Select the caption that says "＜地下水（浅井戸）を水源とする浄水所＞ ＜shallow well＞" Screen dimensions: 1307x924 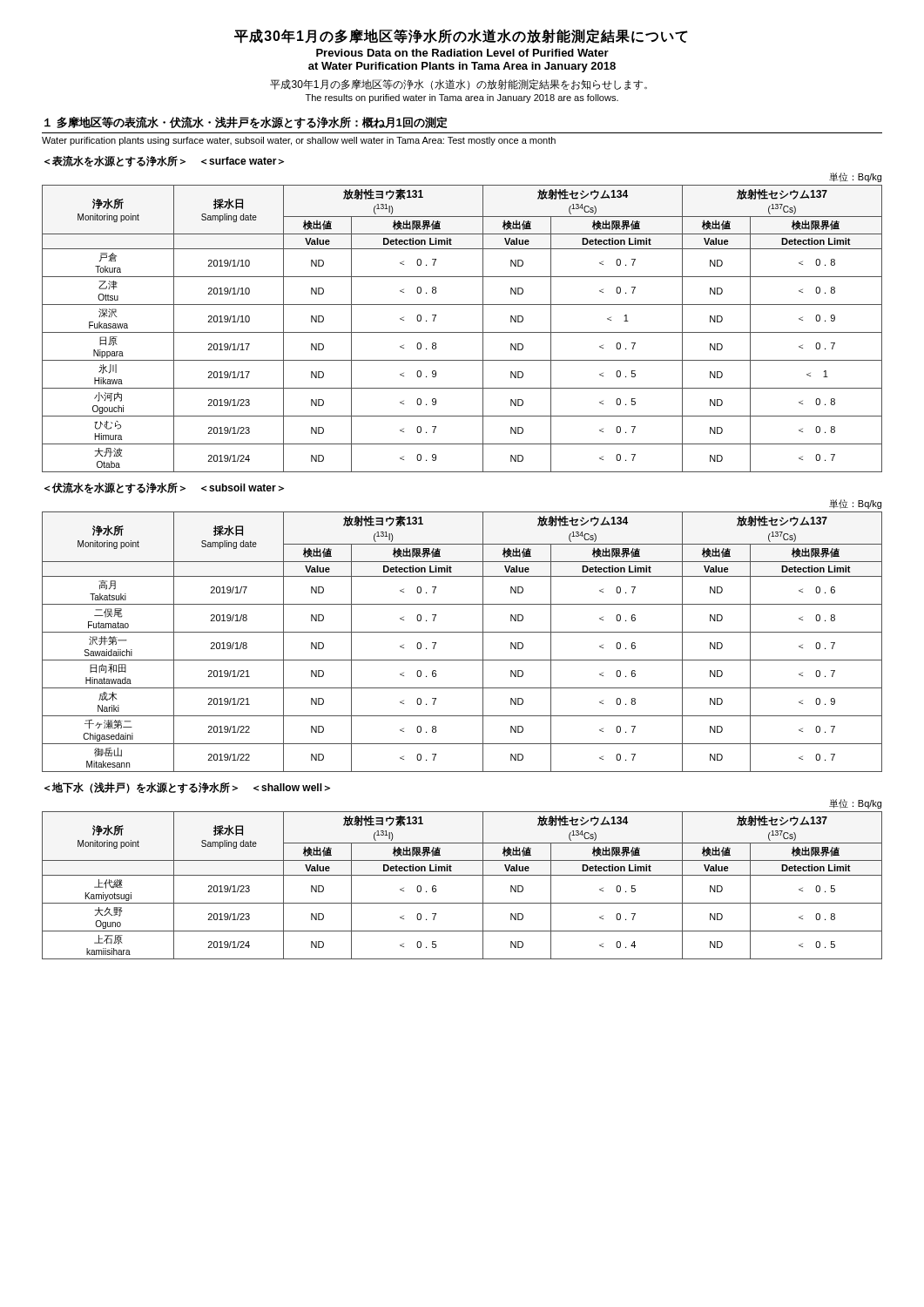point(187,787)
